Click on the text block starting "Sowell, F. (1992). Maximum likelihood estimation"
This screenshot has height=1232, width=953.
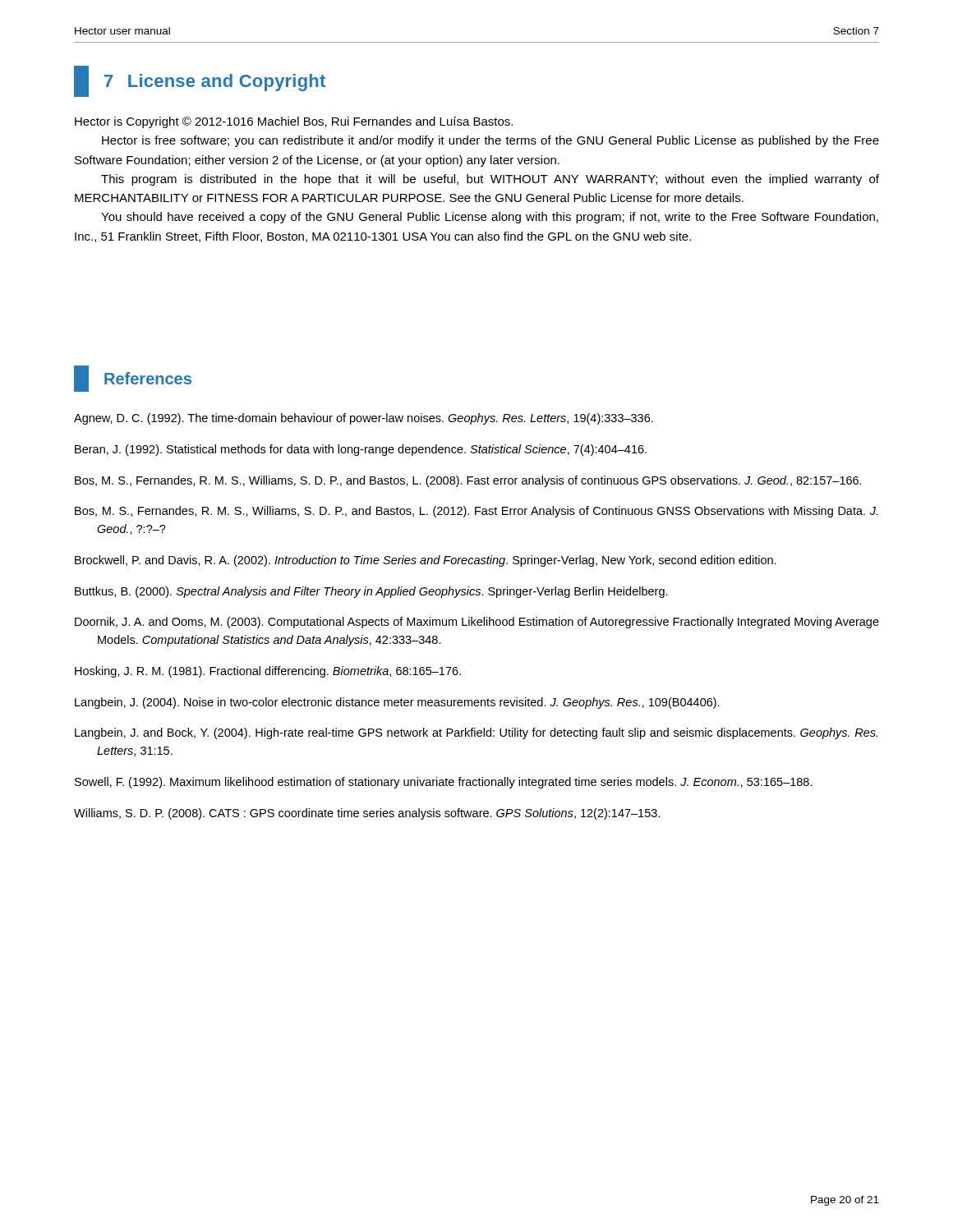pyautogui.click(x=443, y=782)
